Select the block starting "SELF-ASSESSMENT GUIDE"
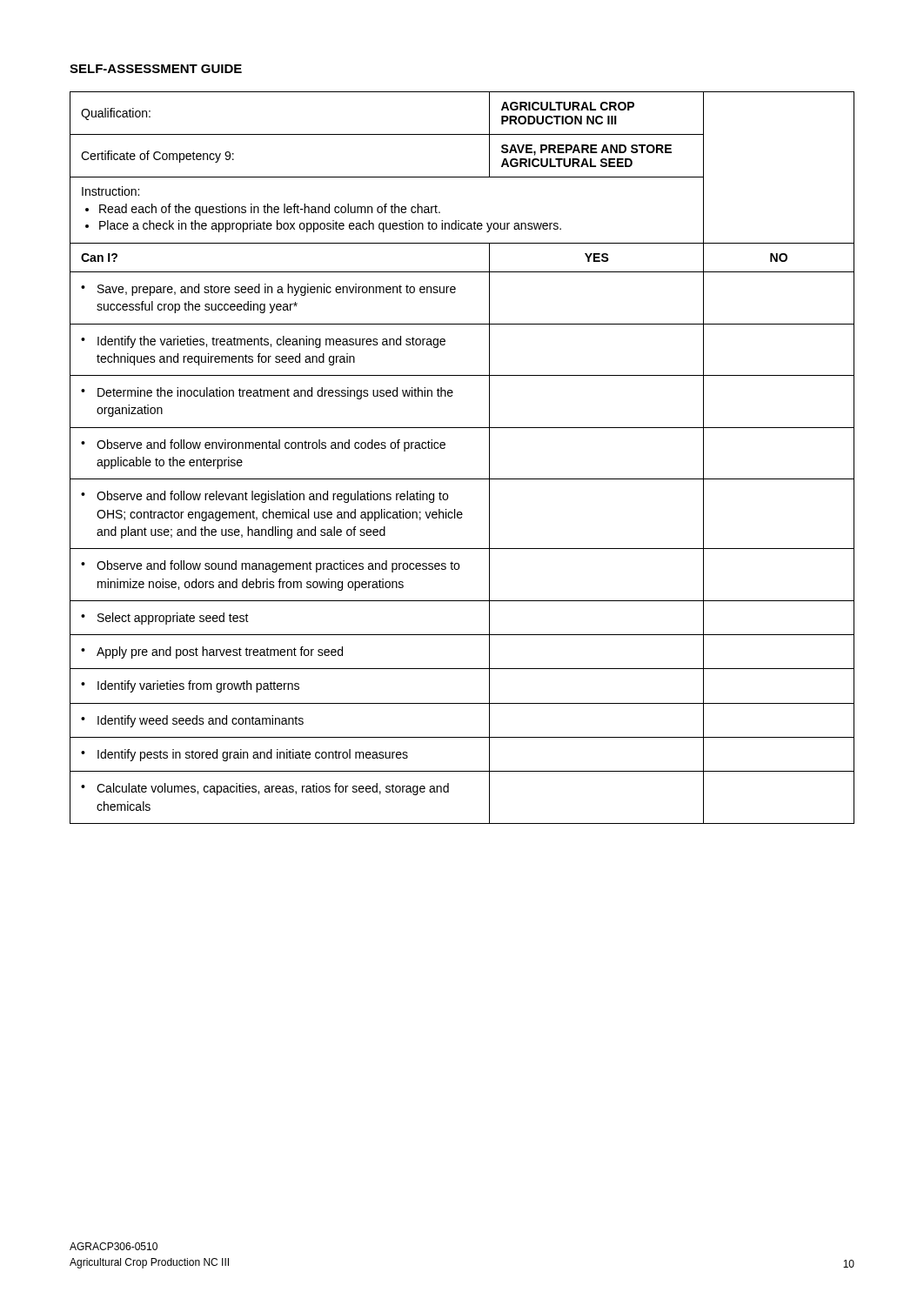This screenshot has width=924, height=1305. [156, 68]
